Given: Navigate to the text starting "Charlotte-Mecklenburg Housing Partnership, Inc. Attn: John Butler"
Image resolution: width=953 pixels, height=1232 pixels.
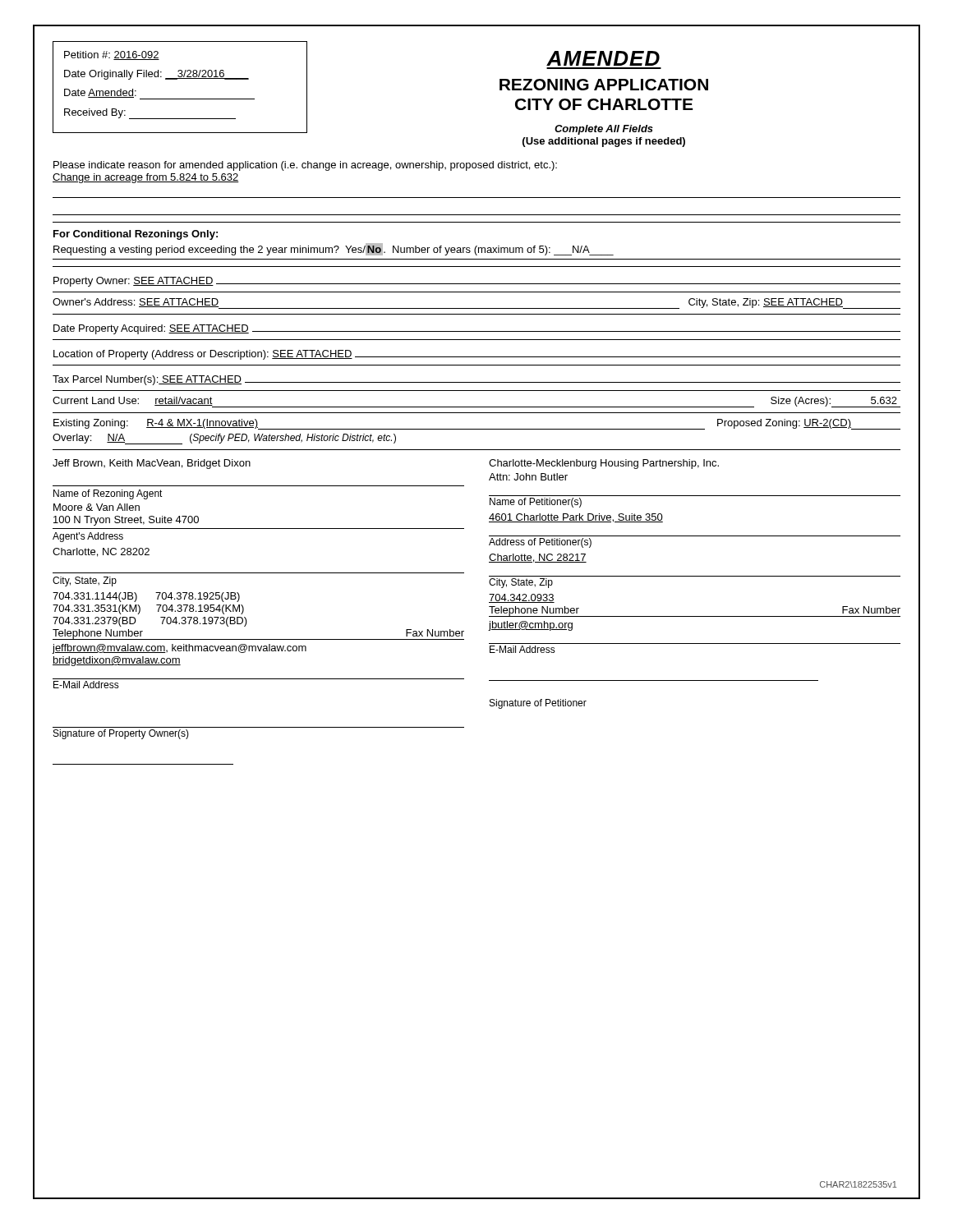Looking at the screenshot, I should pyautogui.click(x=695, y=583).
